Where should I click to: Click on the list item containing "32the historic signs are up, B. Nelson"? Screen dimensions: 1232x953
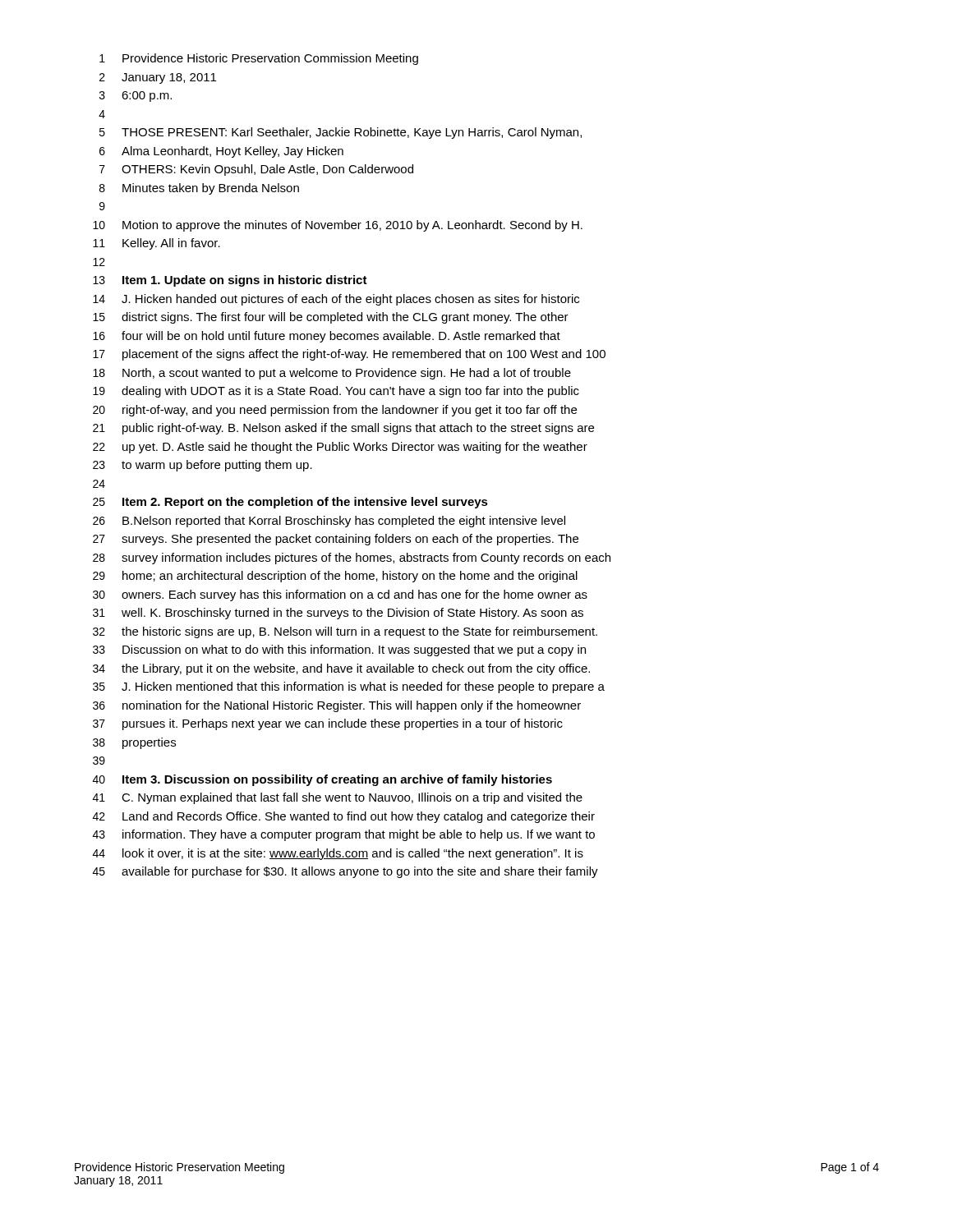tap(476, 631)
